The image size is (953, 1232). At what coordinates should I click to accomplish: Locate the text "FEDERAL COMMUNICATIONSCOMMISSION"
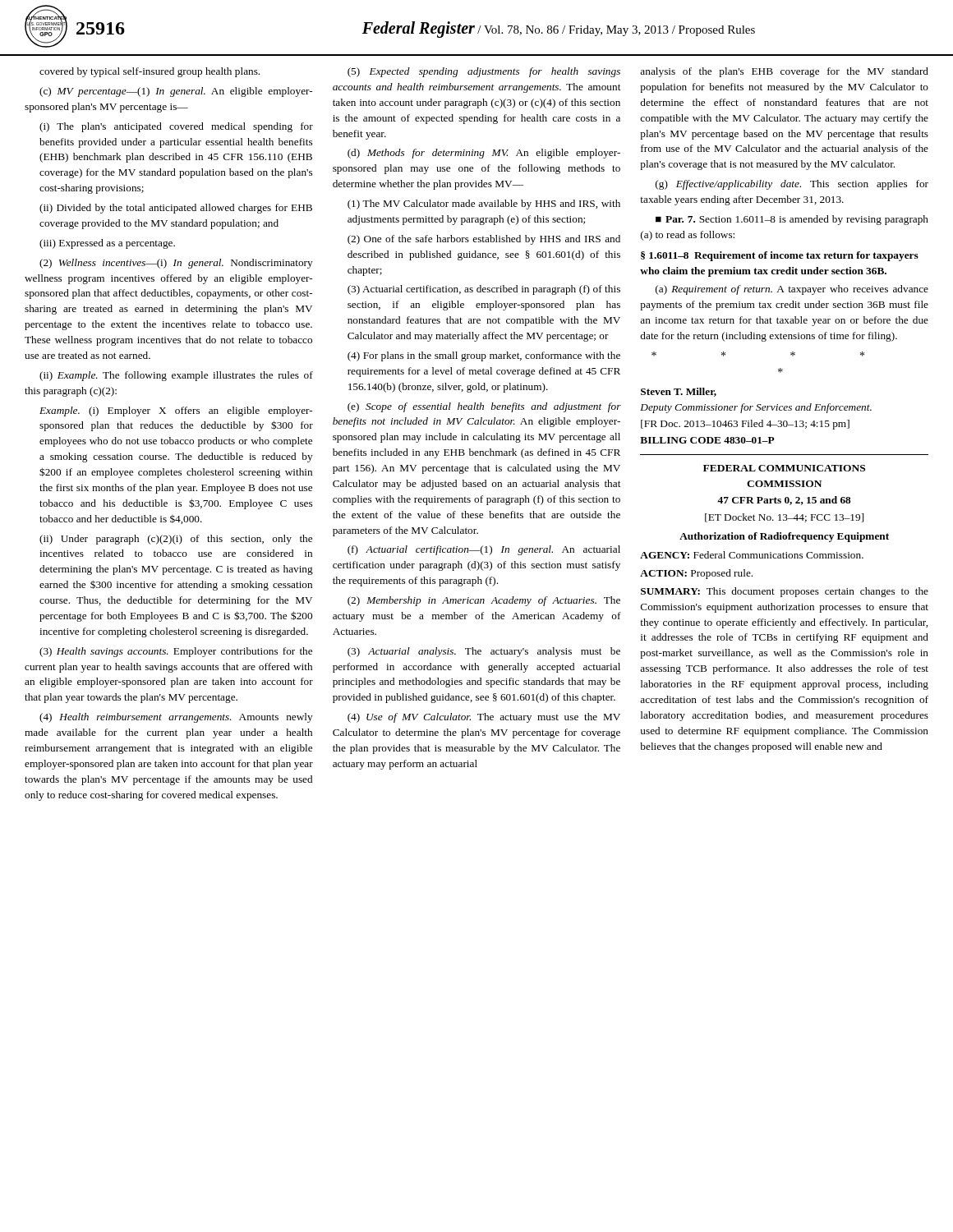coord(784,476)
